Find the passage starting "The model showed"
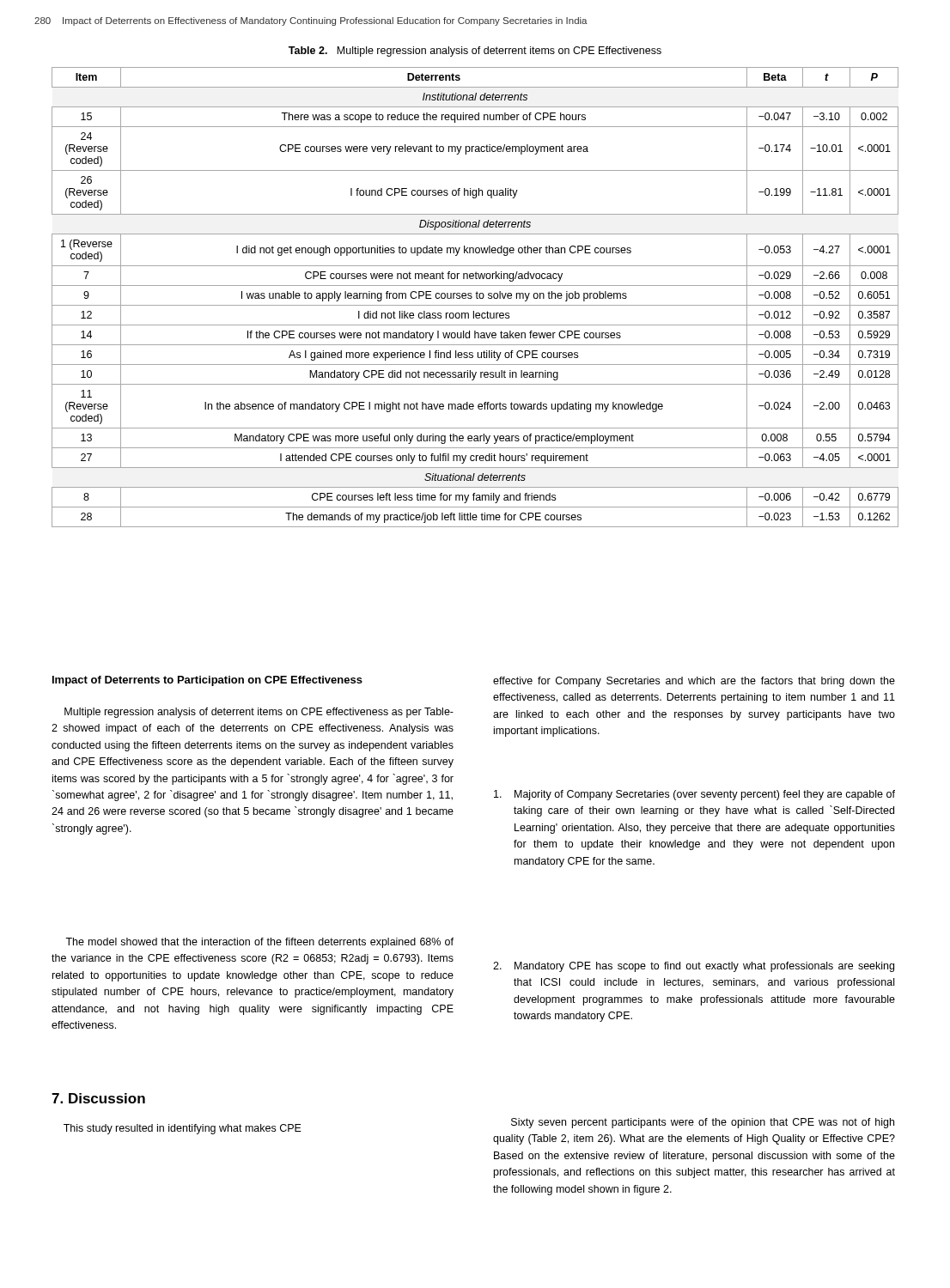 pyautogui.click(x=253, y=984)
